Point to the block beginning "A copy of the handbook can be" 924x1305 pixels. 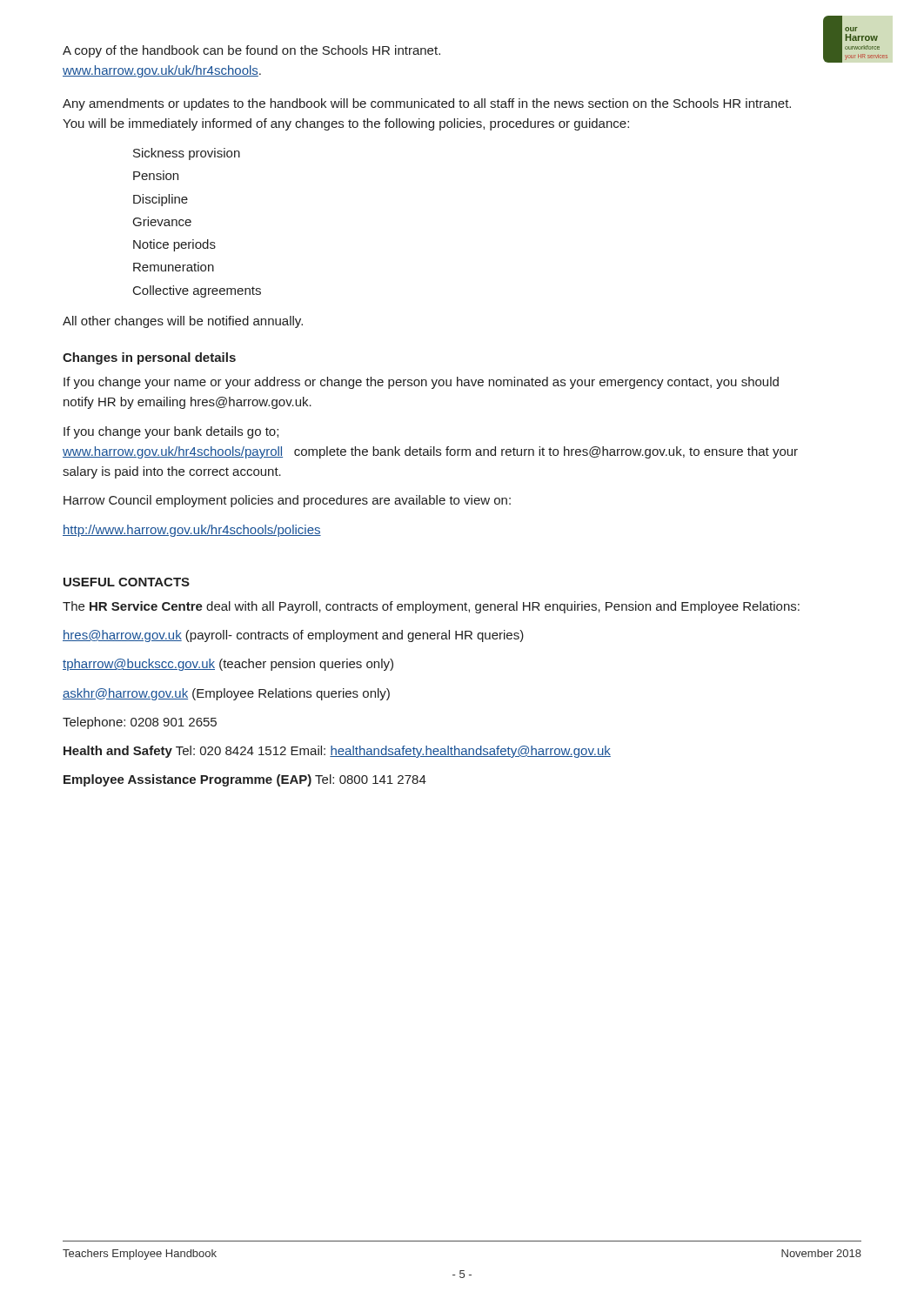point(252,60)
